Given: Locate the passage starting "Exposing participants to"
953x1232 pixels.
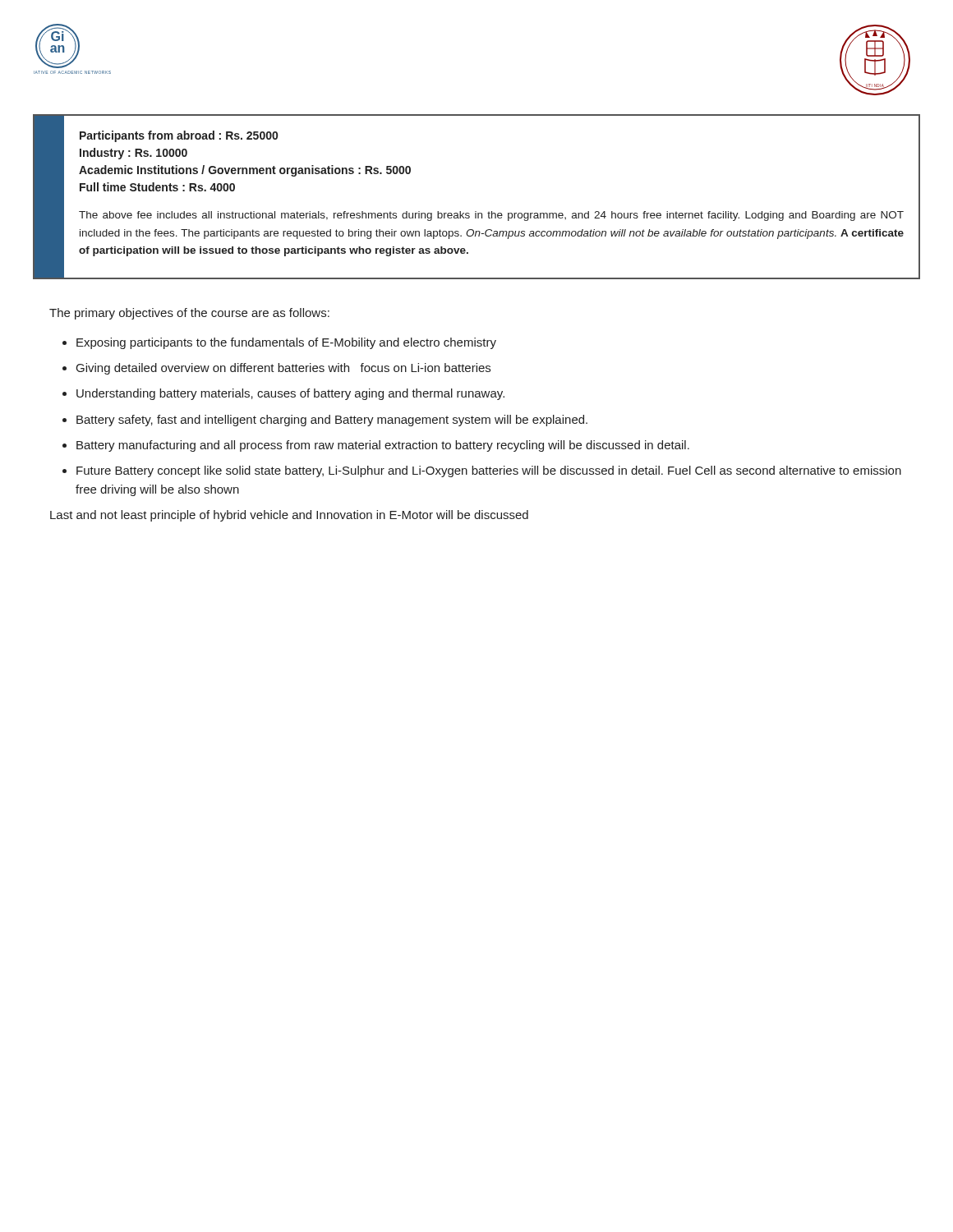Looking at the screenshot, I should (490, 342).
